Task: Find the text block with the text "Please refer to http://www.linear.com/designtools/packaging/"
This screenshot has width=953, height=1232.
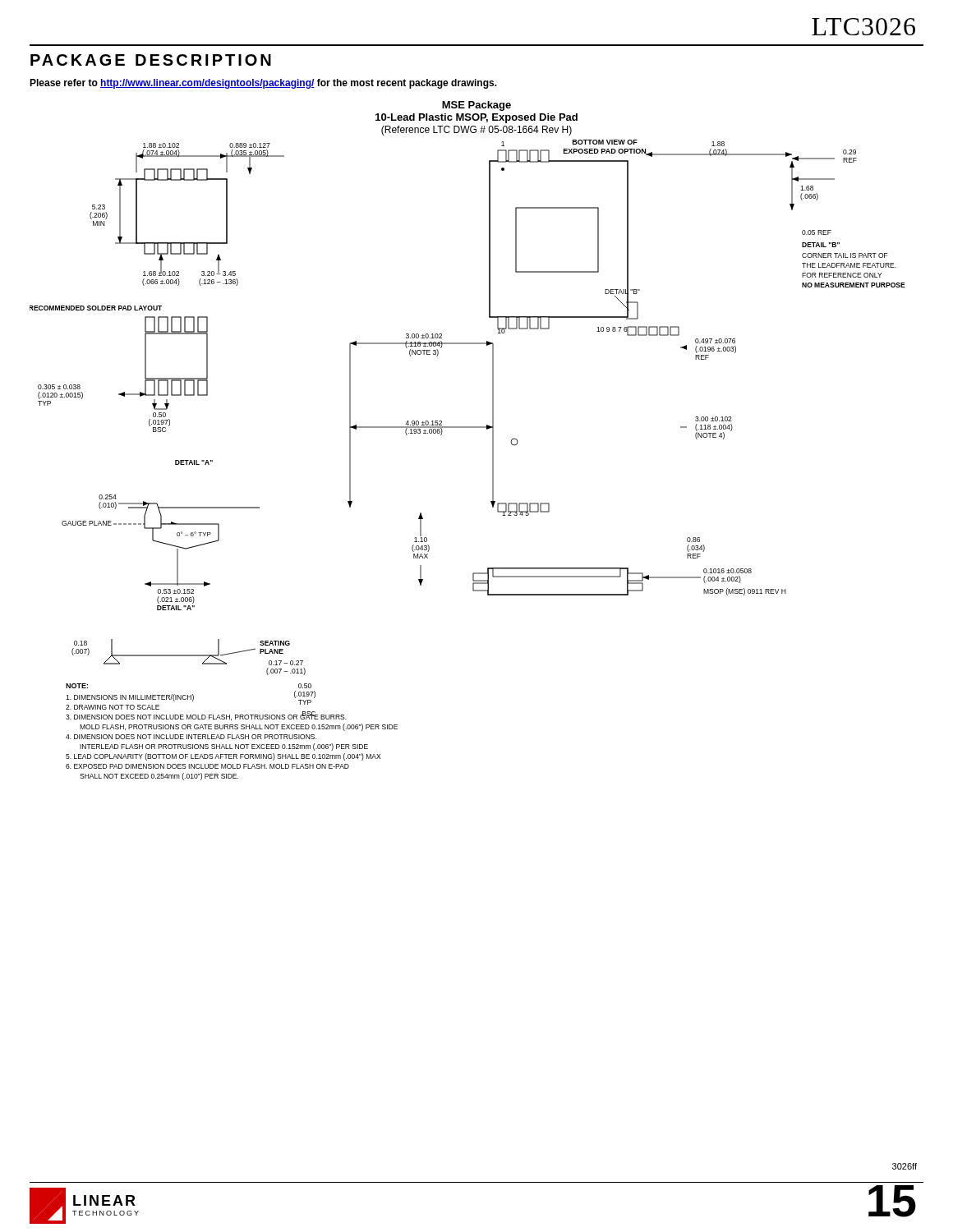Action: click(263, 83)
